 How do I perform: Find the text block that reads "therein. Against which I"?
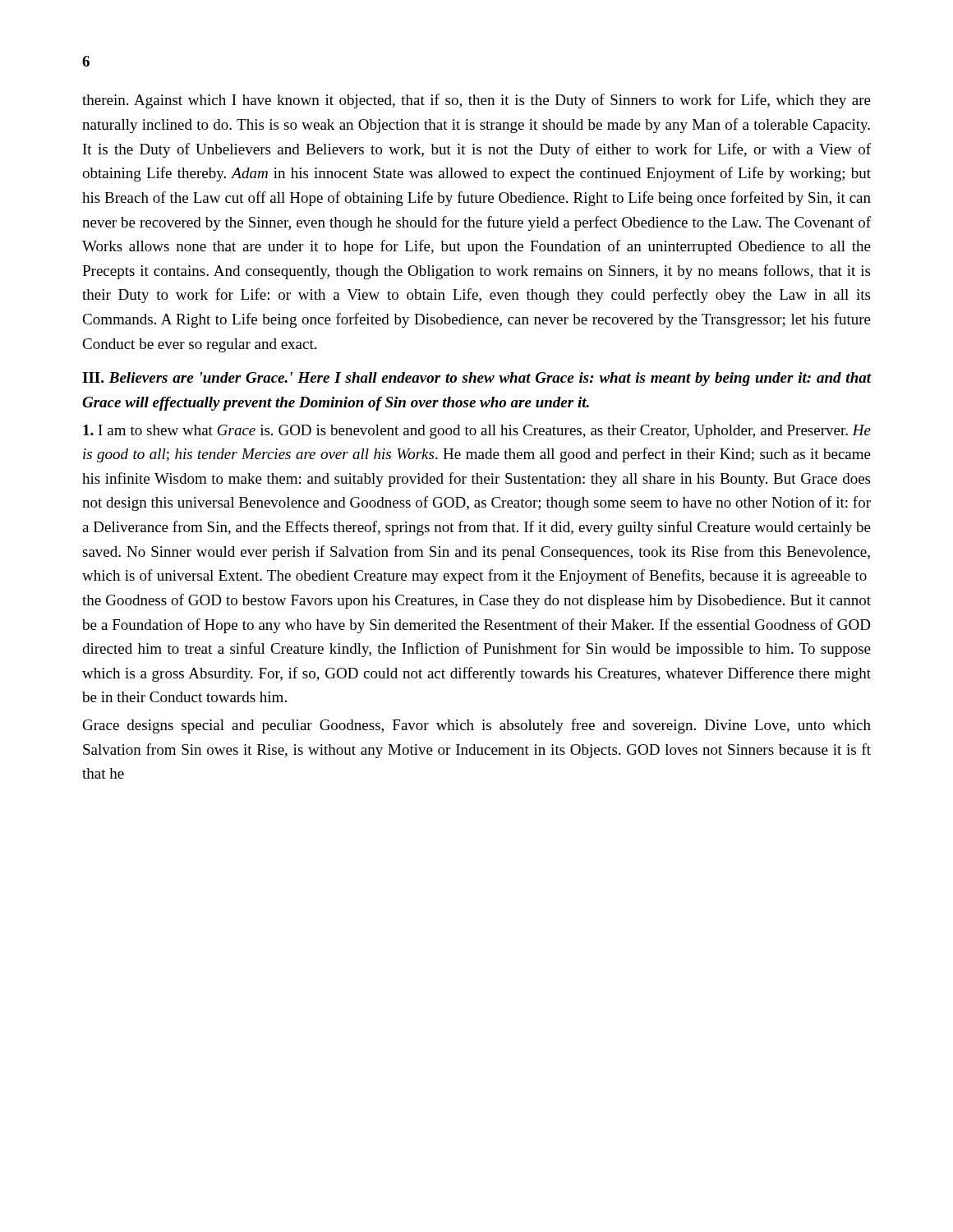[x=476, y=222]
